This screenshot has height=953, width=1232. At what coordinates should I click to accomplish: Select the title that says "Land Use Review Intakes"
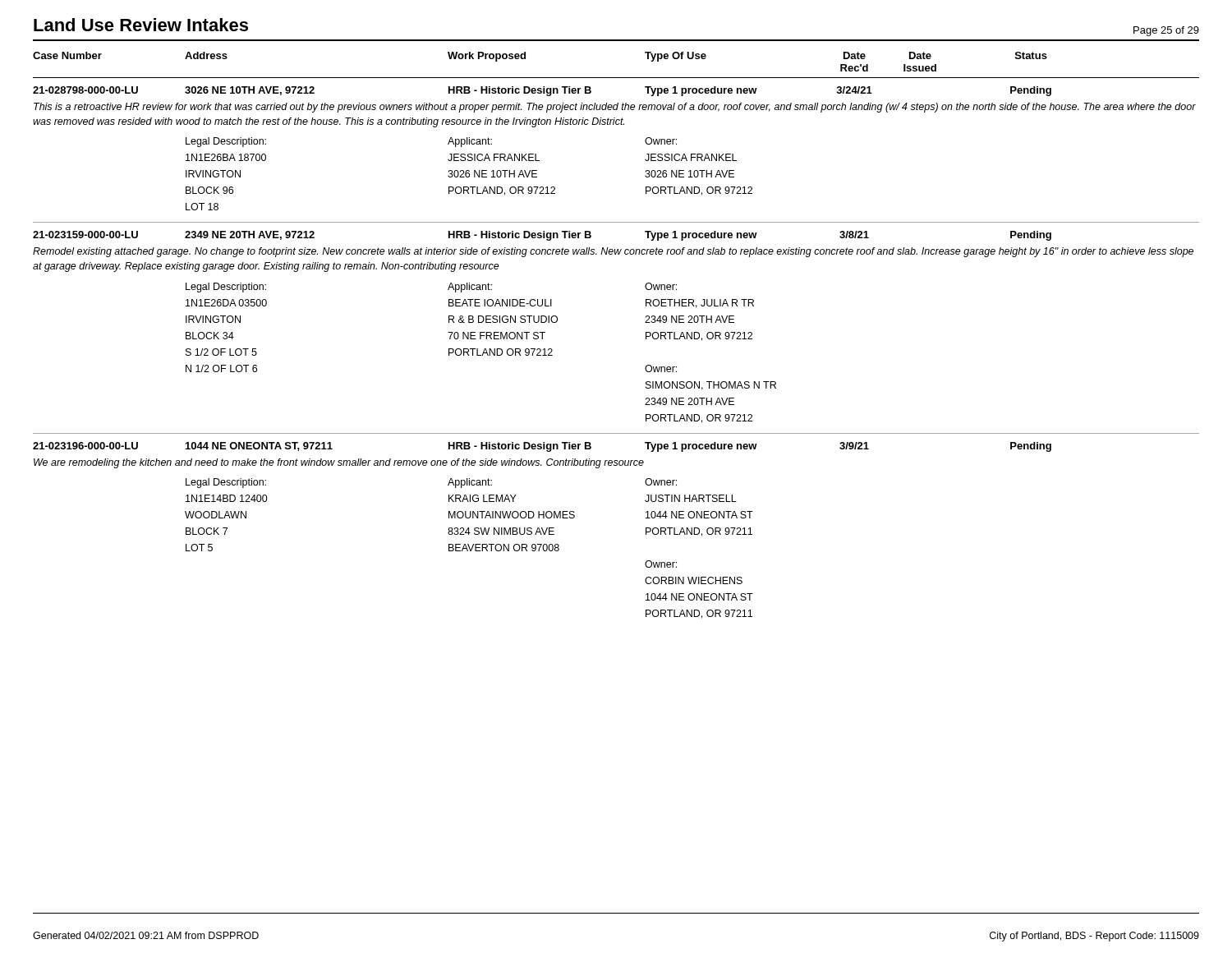(x=141, y=25)
